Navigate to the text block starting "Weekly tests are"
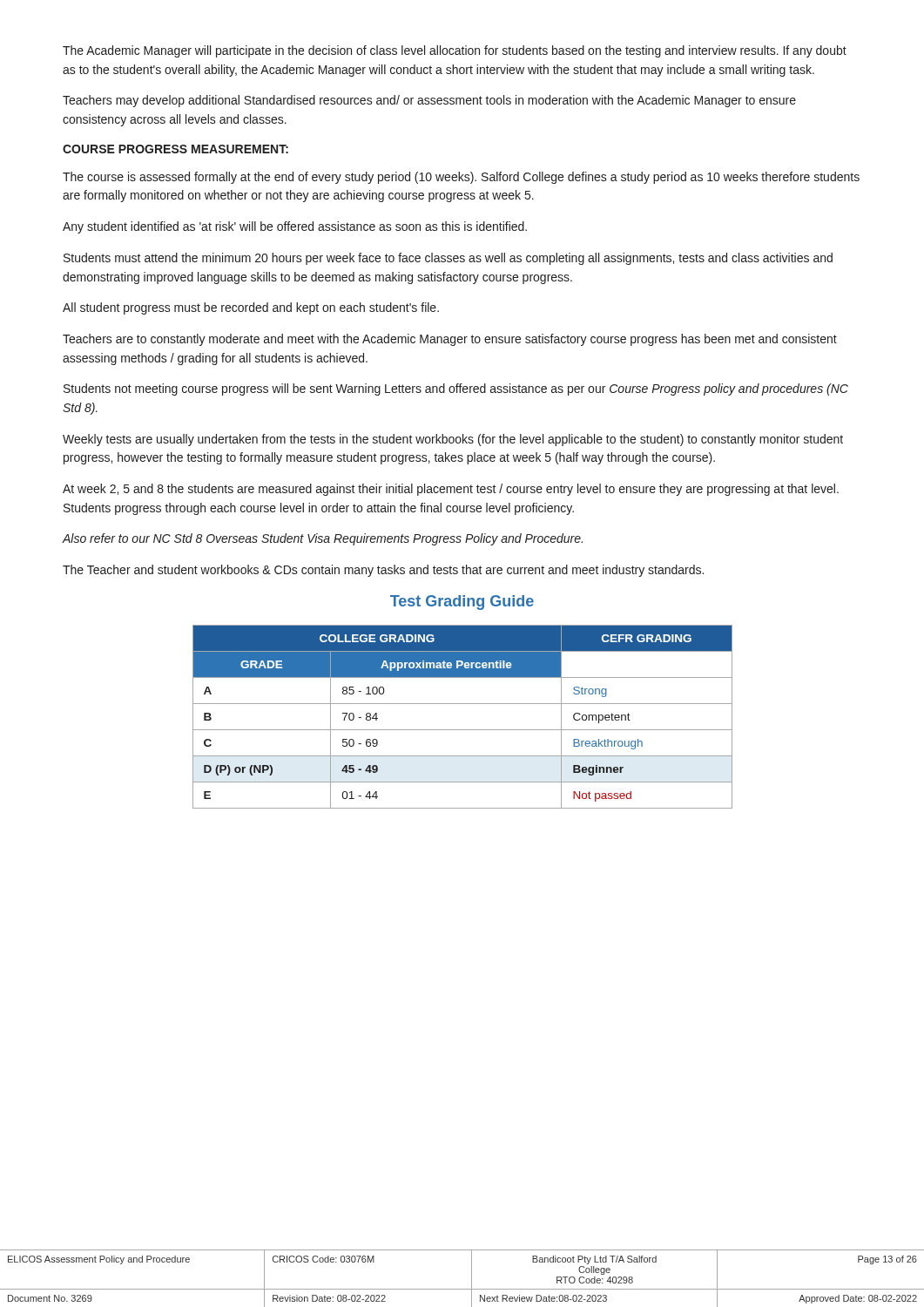This screenshot has height=1307, width=924. (453, 448)
